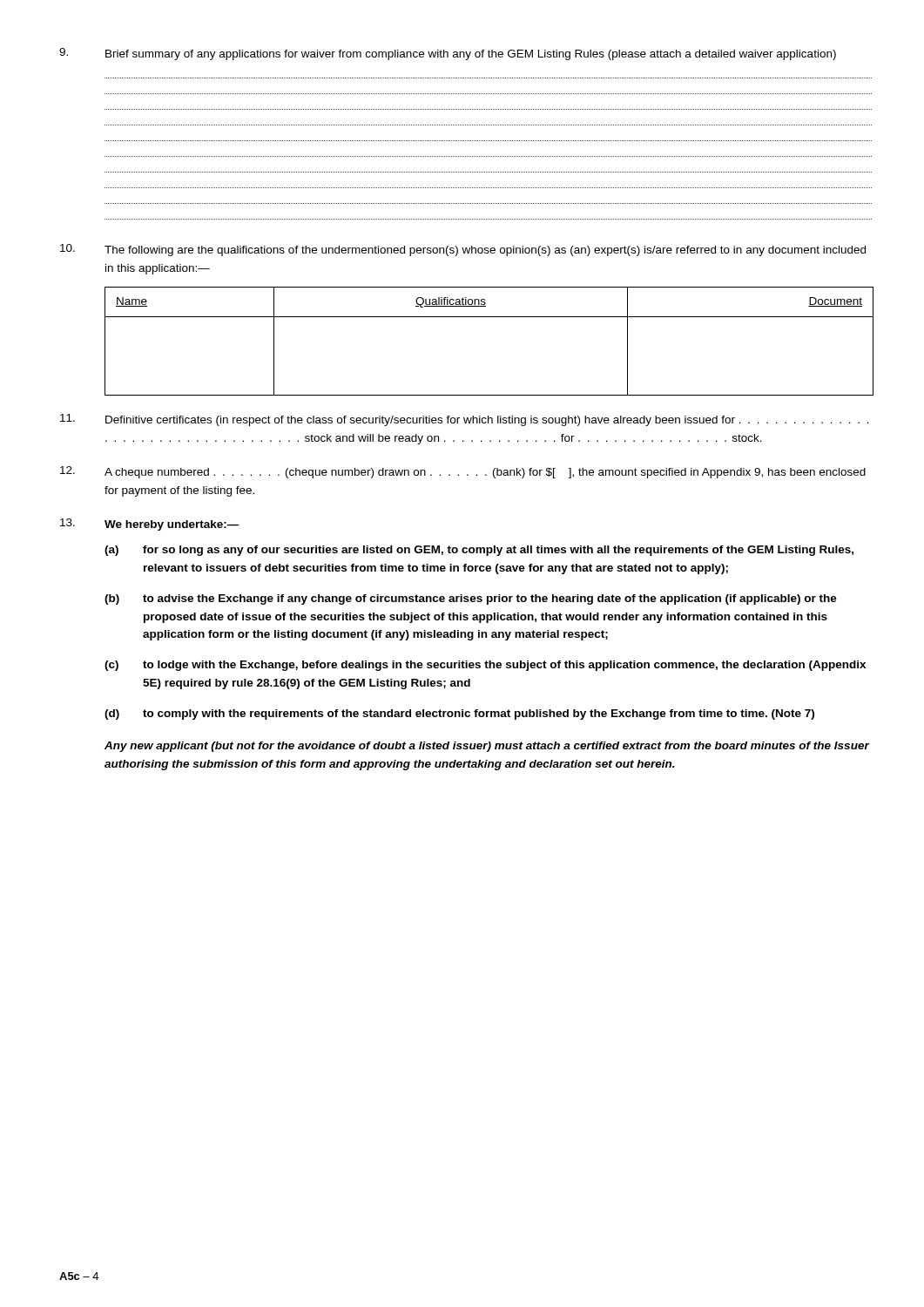
Task: Where is the passage that starts "9. Brief summary of"?
Action: [465, 135]
